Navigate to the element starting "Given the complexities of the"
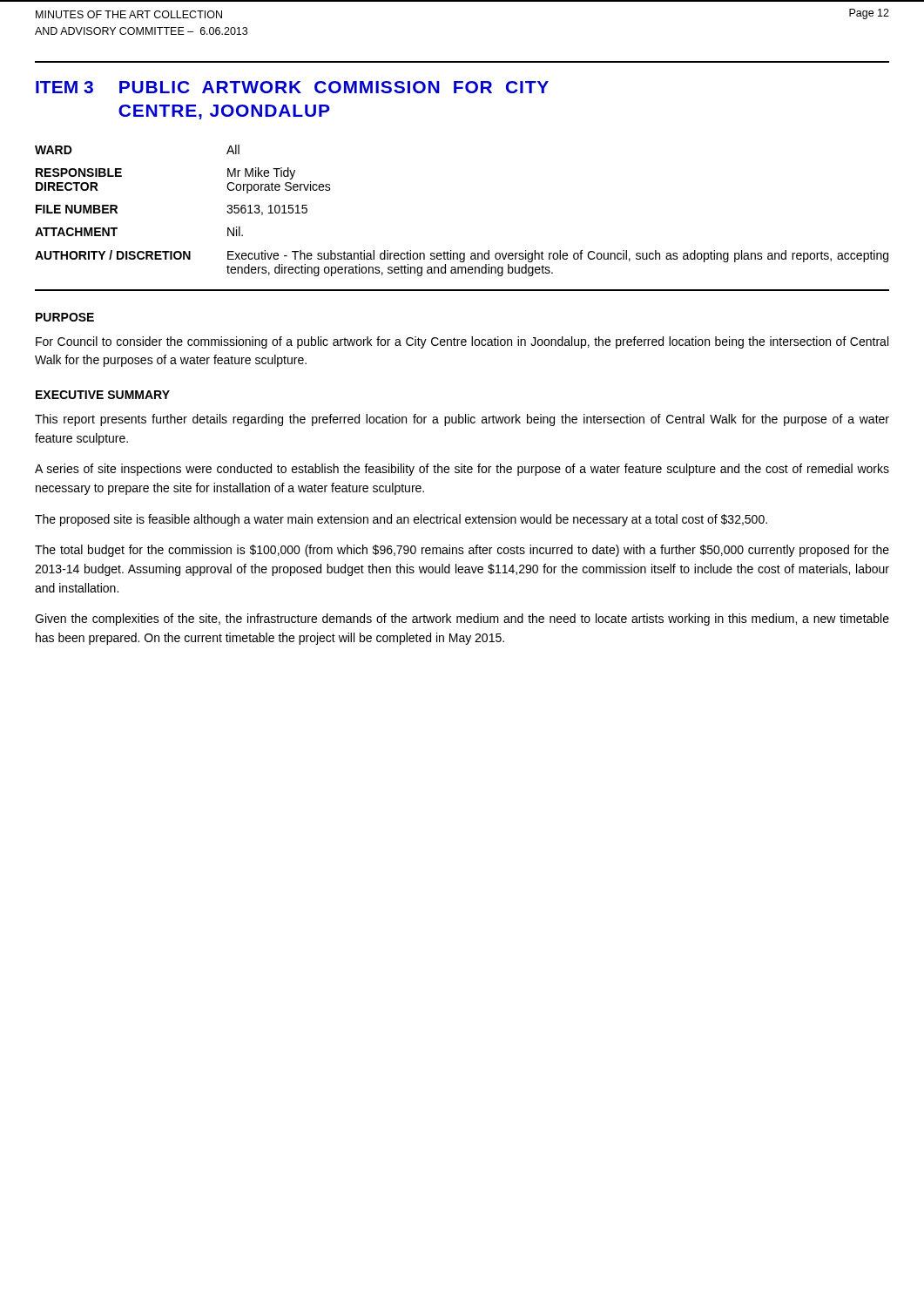This screenshot has height=1307, width=924. point(462,628)
